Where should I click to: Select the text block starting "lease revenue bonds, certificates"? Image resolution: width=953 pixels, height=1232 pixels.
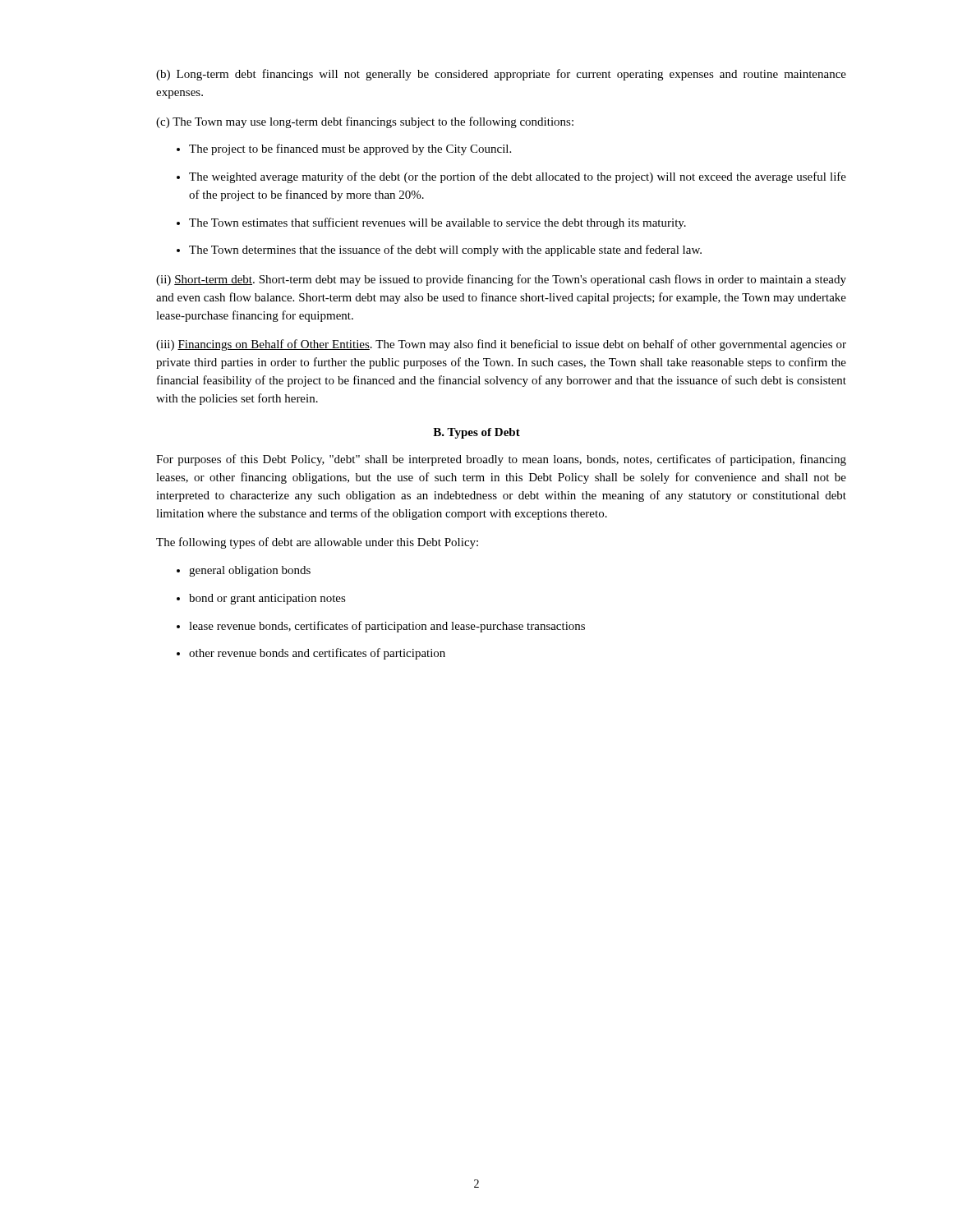pos(387,625)
